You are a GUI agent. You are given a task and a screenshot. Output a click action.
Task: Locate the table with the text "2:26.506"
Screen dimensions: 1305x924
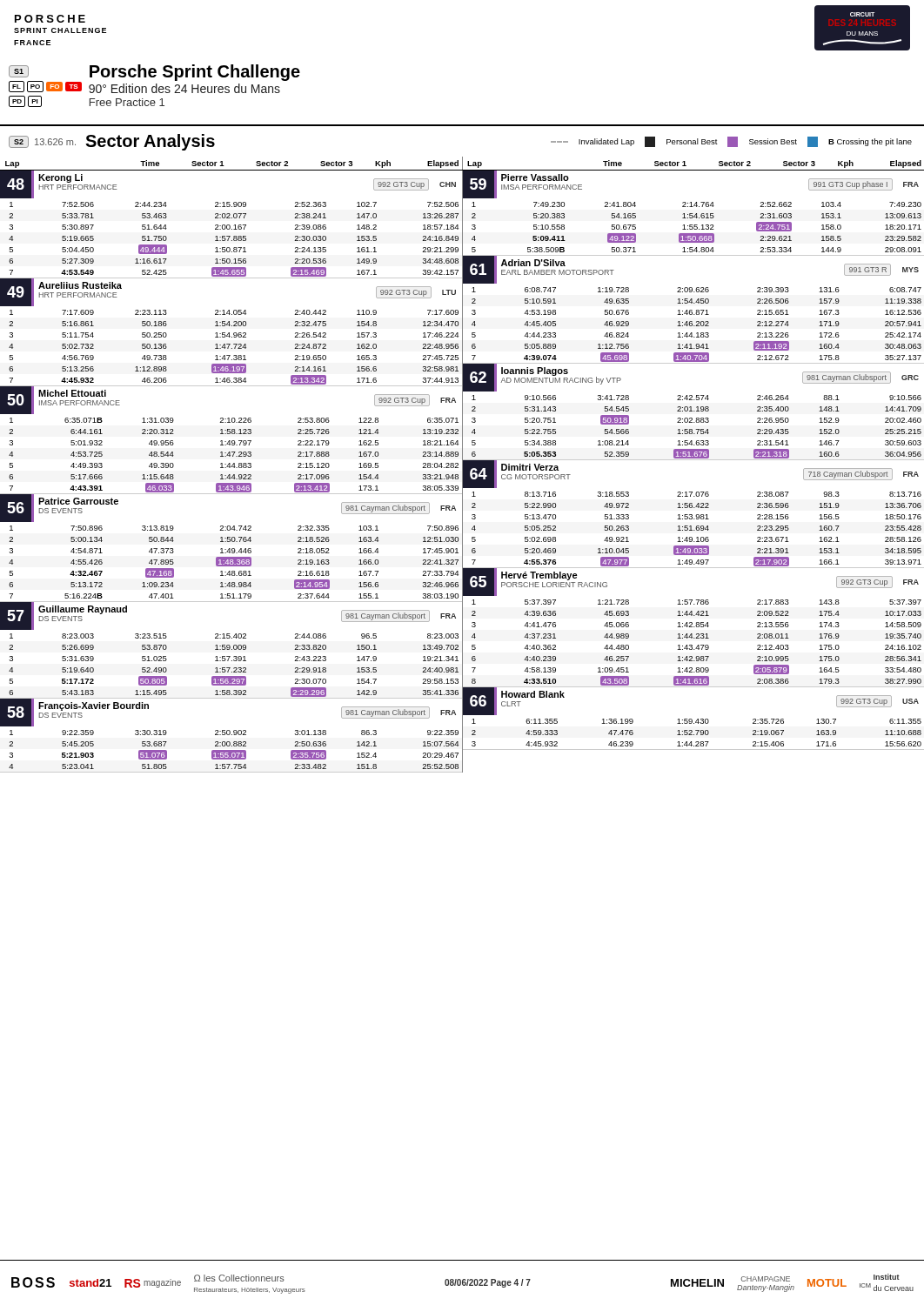coord(693,310)
